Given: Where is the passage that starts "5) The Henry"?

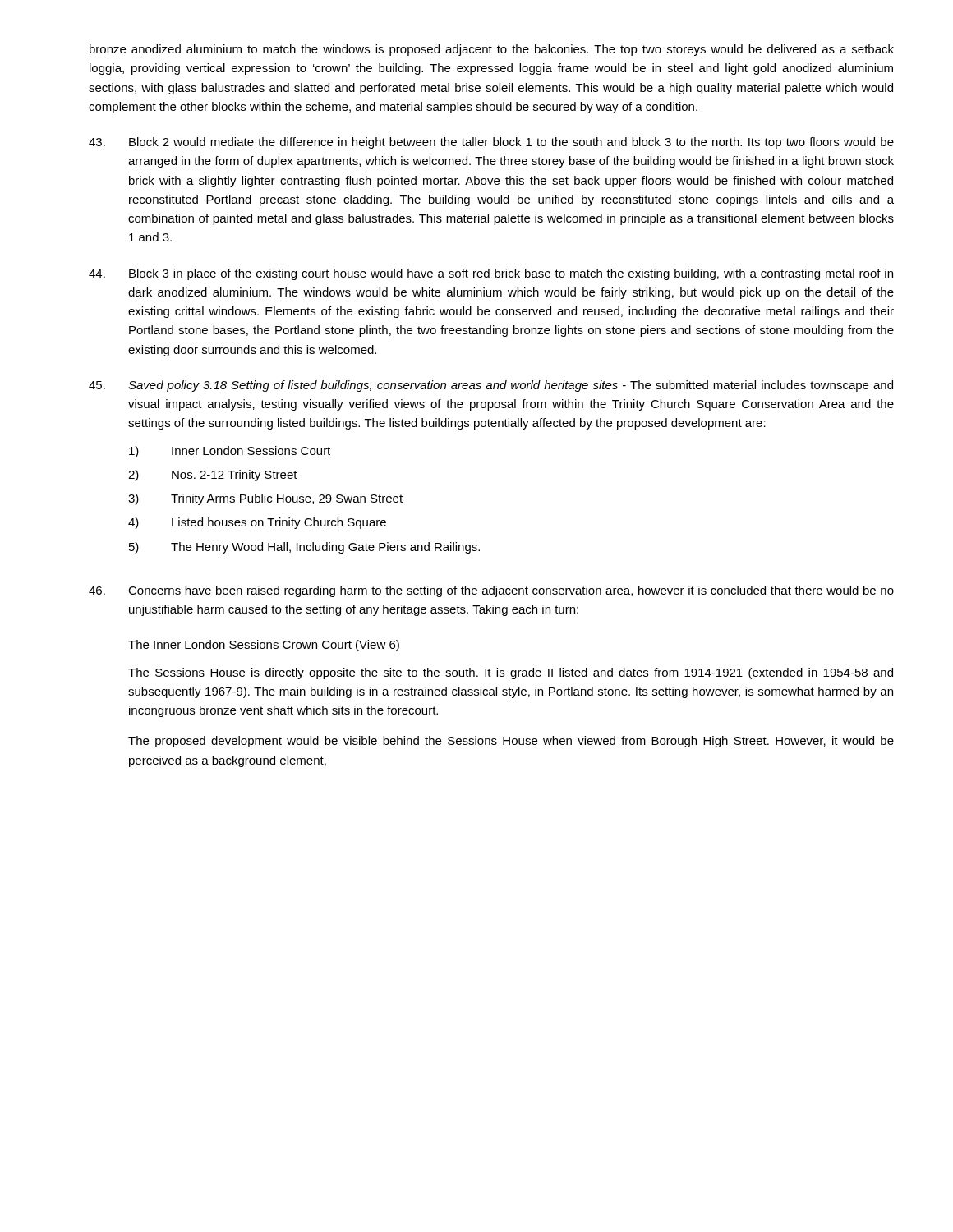Looking at the screenshot, I should (304, 548).
